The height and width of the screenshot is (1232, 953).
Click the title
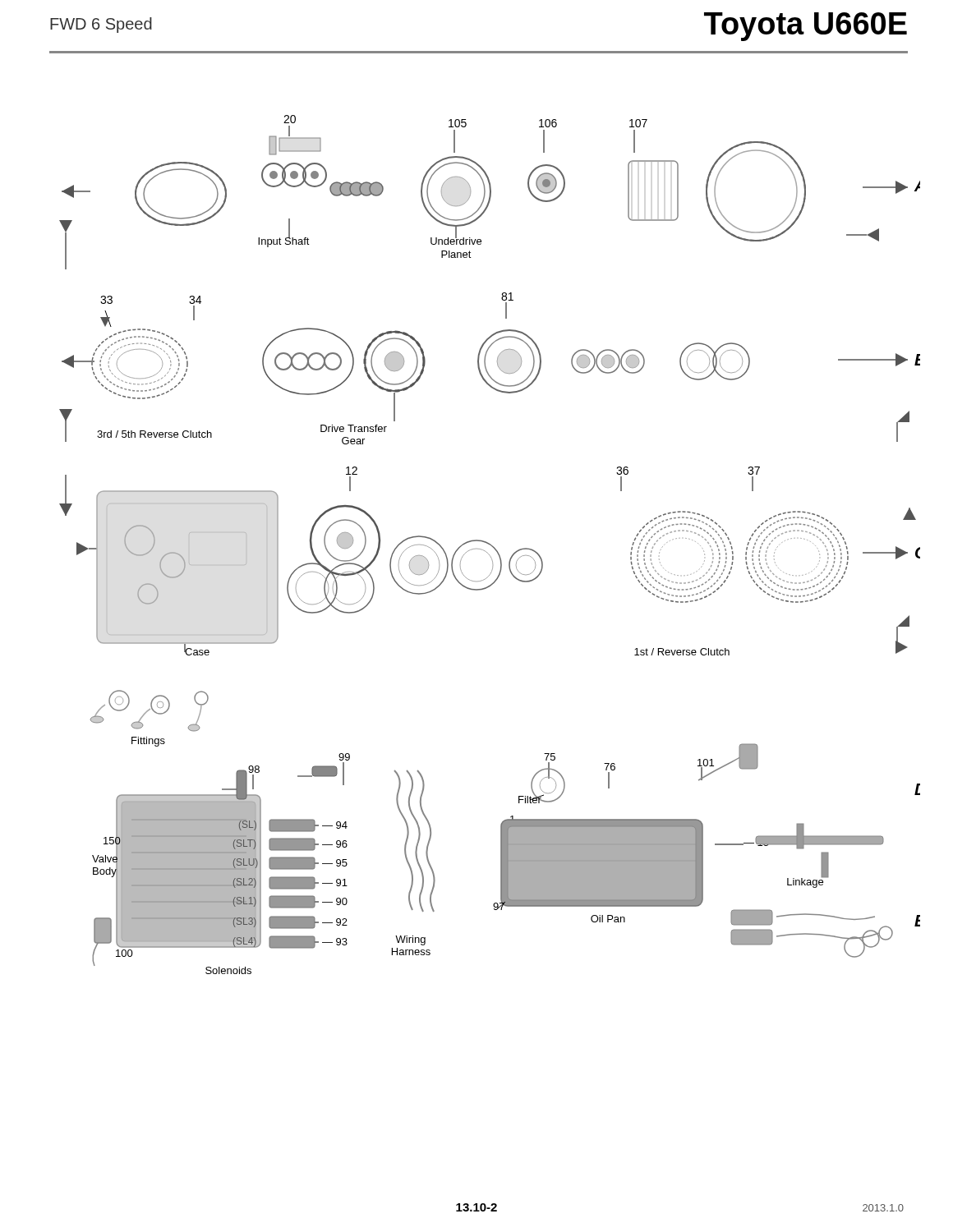[x=806, y=24]
